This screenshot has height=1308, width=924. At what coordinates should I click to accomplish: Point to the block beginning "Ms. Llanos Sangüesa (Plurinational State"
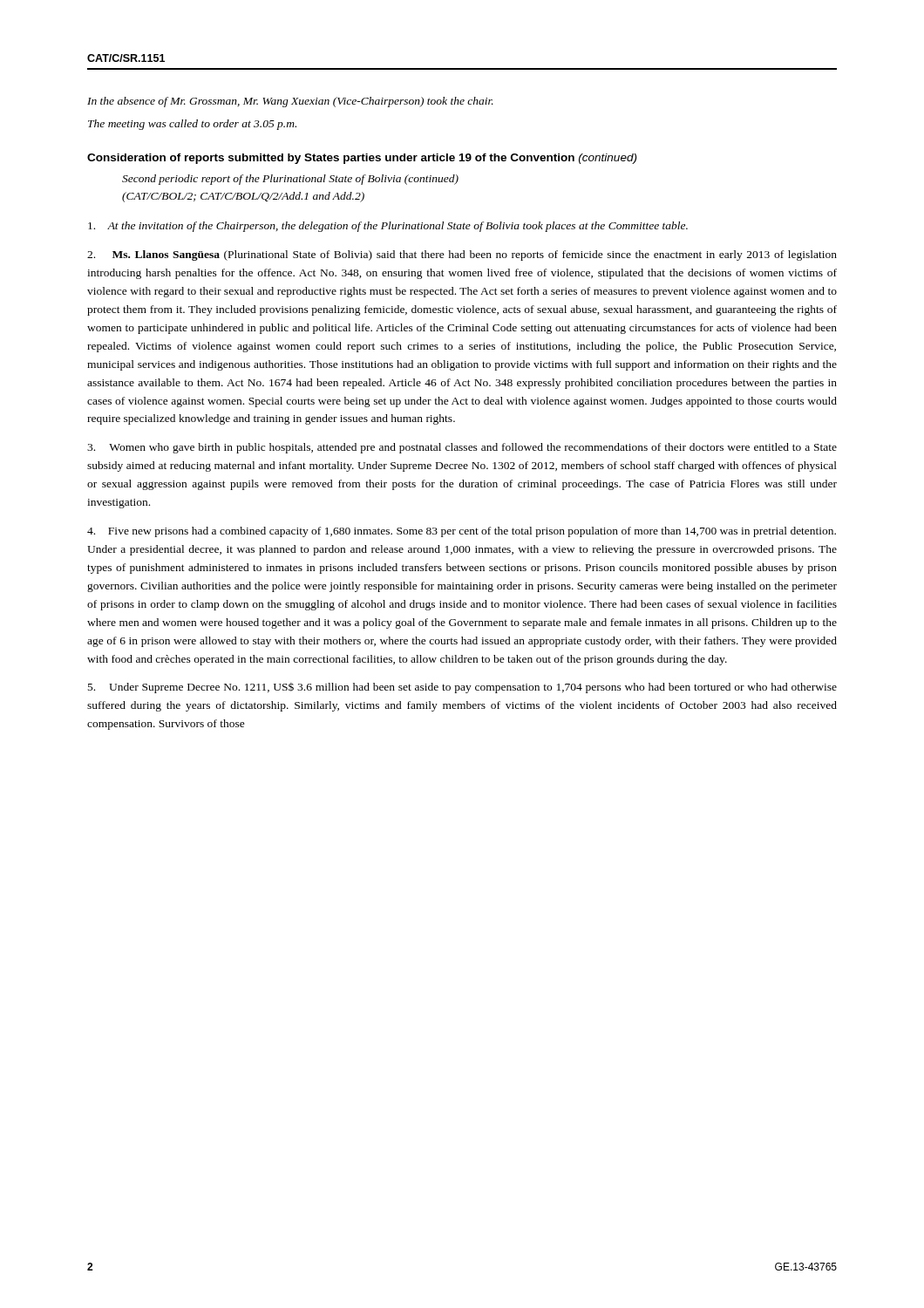click(x=462, y=336)
